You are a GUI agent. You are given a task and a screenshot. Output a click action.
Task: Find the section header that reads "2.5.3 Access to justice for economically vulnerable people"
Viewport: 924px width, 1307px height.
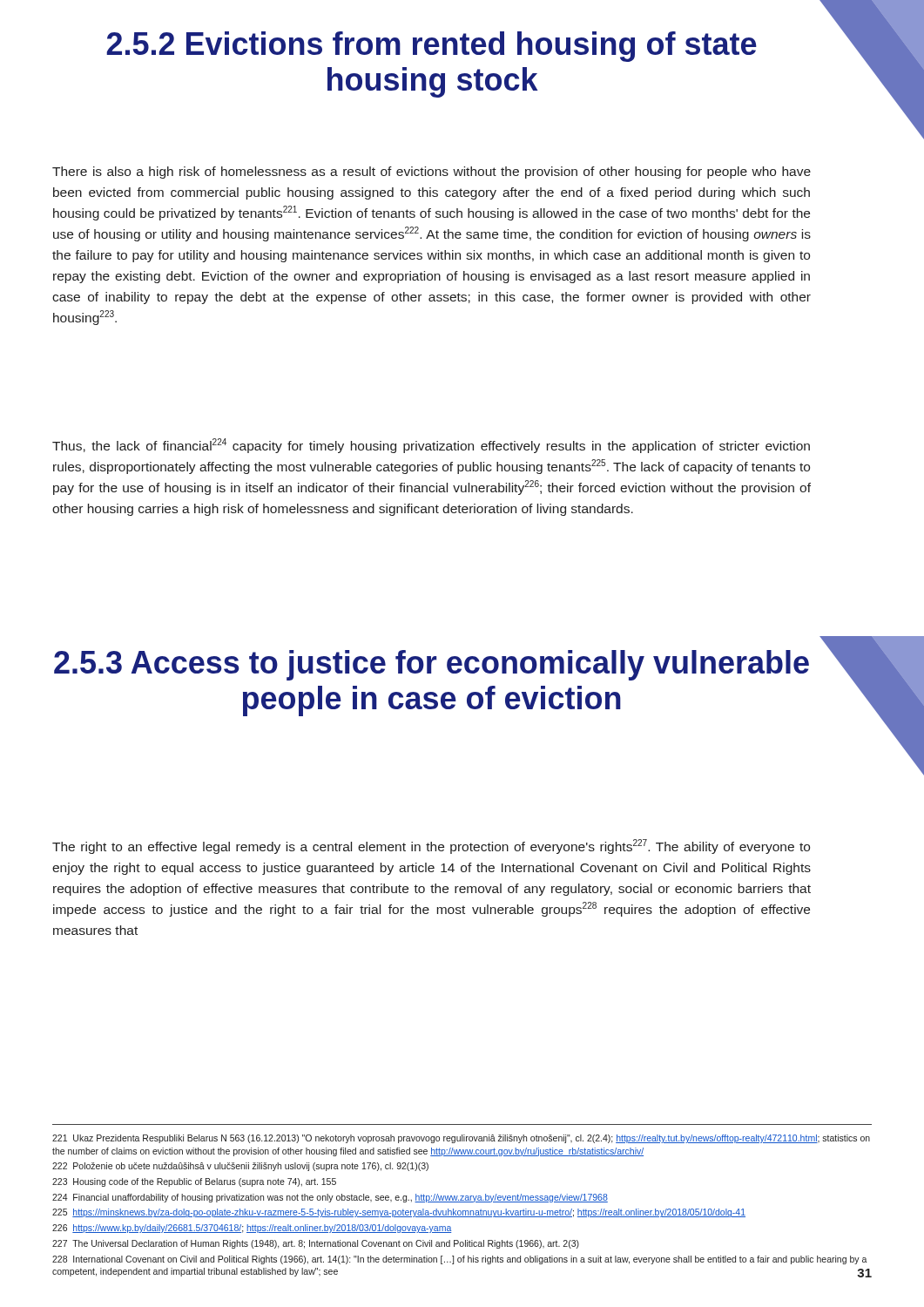pyautogui.click(x=432, y=681)
